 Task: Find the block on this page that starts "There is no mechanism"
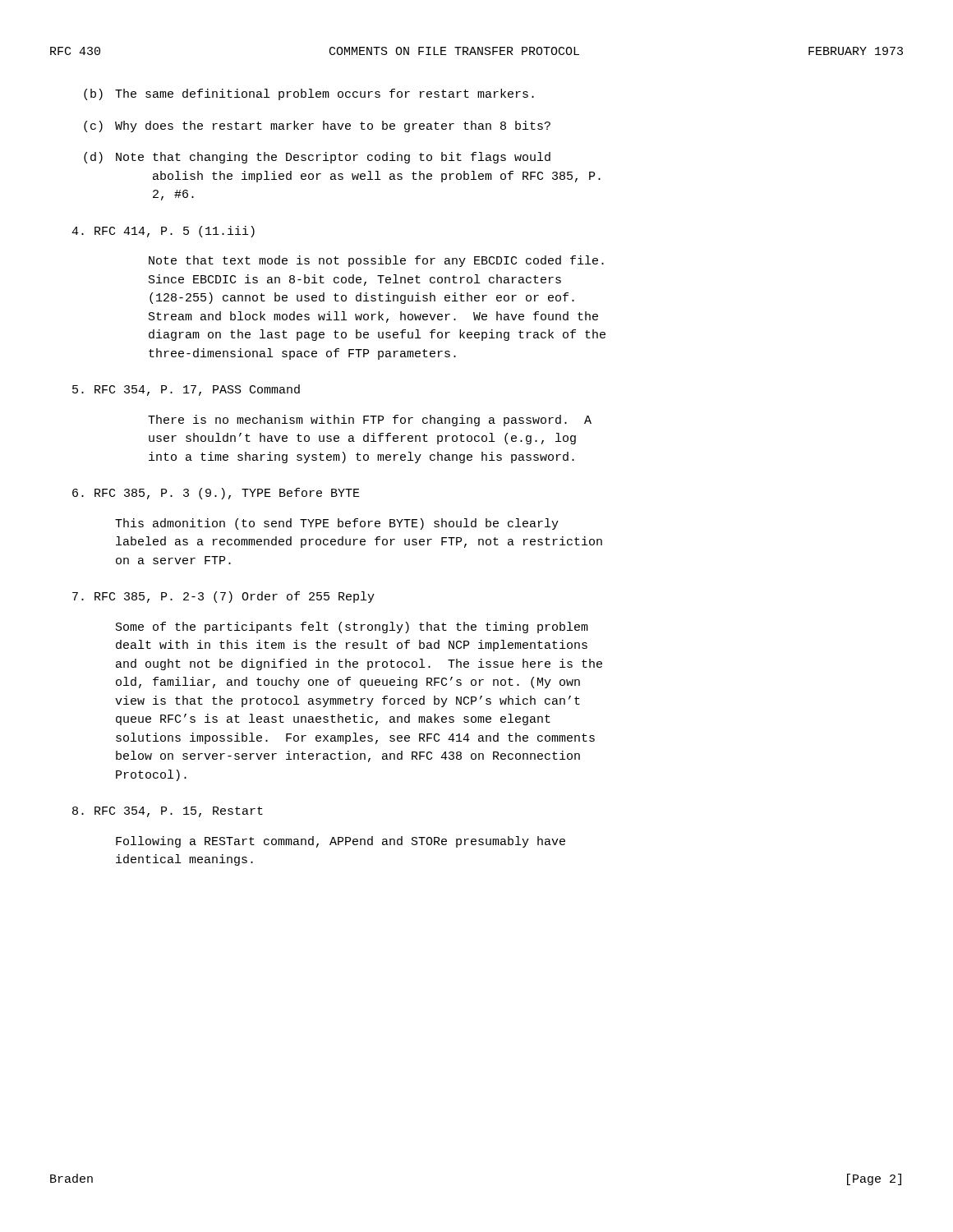[x=370, y=439]
